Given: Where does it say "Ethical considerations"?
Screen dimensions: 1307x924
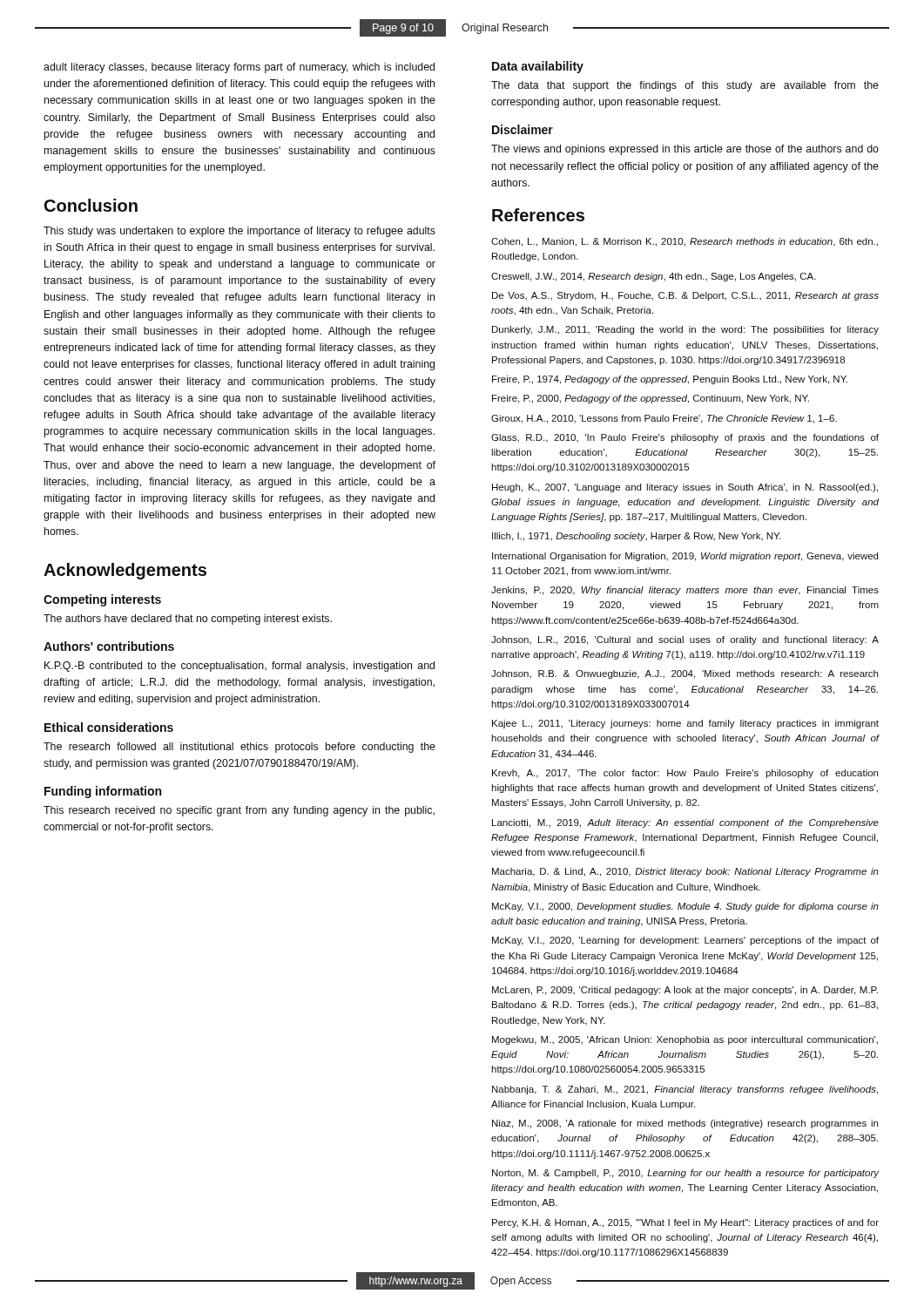Looking at the screenshot, I should (109, 727).
